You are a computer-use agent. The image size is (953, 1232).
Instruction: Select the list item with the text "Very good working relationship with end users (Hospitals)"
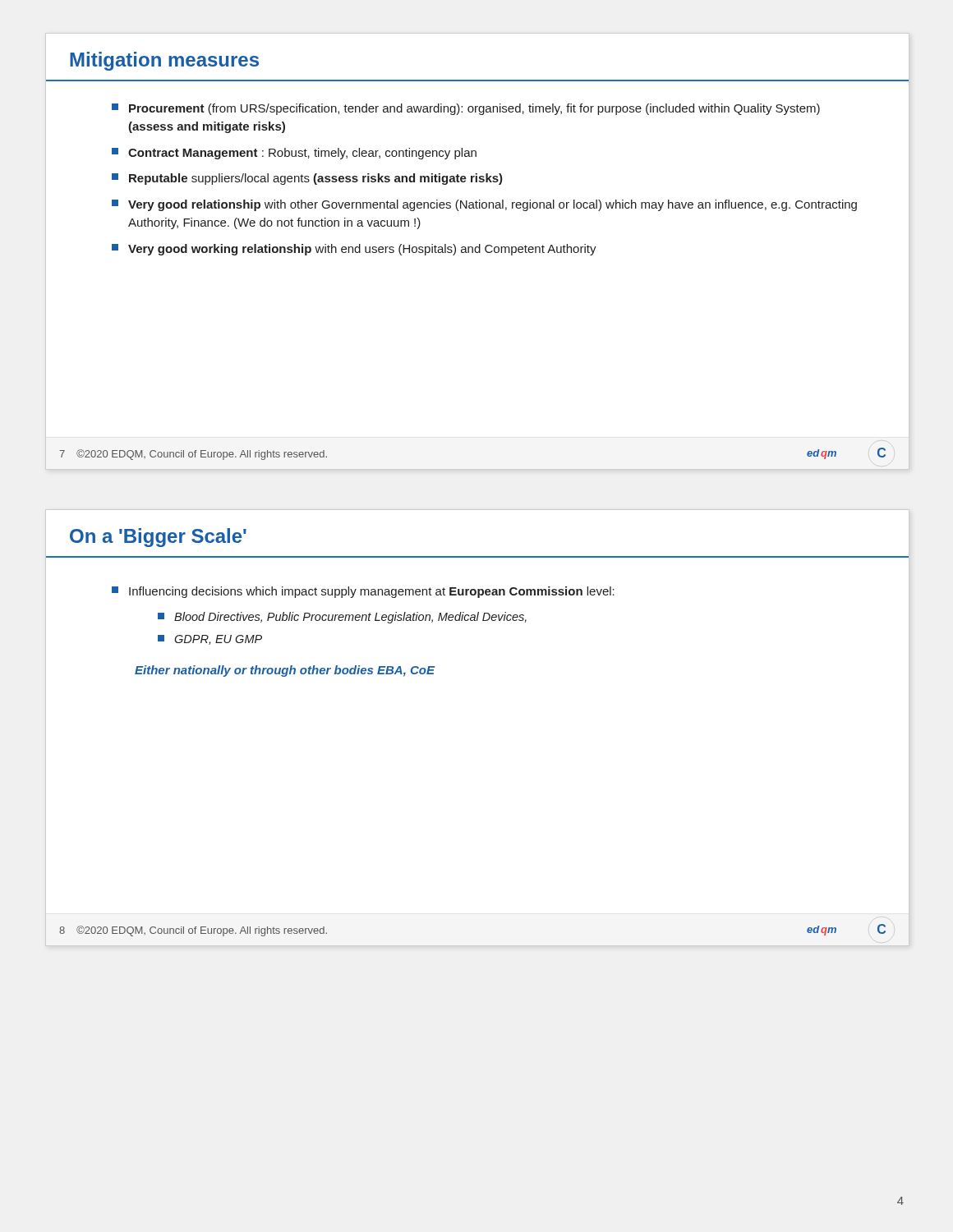point(486,248)
